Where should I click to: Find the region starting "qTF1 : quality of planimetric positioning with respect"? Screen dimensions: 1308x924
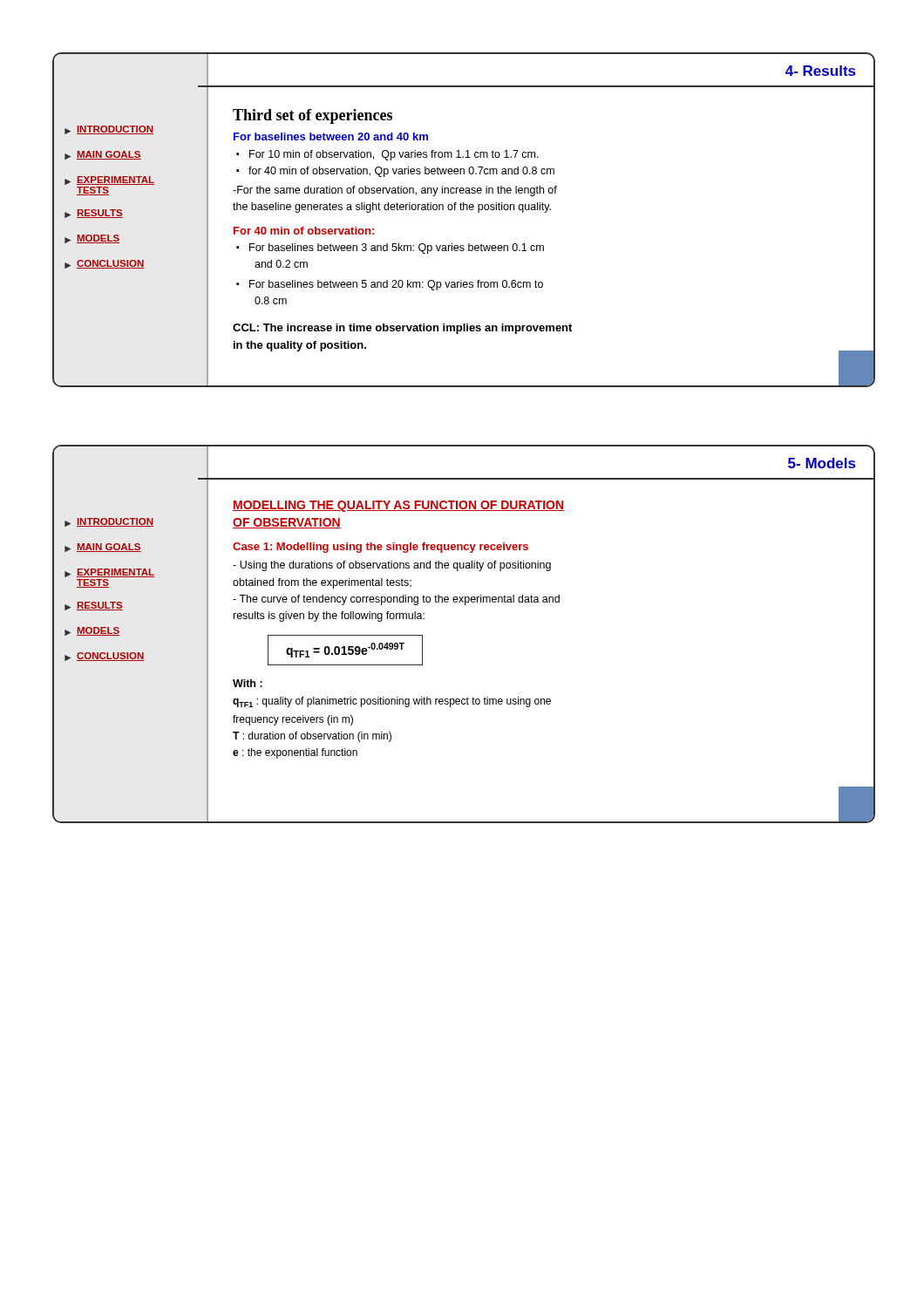click(x=392, y=727)
